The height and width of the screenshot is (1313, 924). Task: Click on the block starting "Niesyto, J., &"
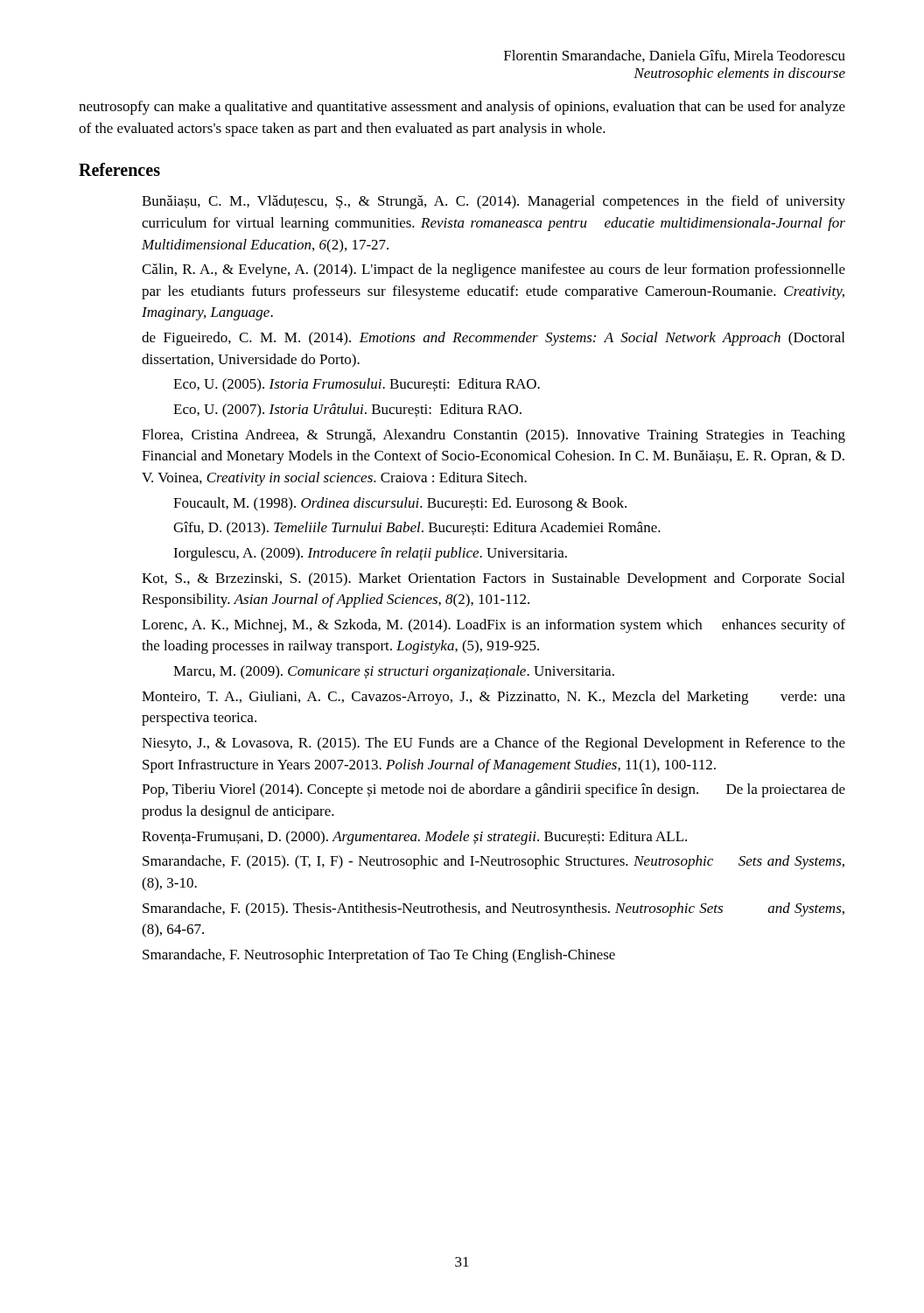pos(494,753)
